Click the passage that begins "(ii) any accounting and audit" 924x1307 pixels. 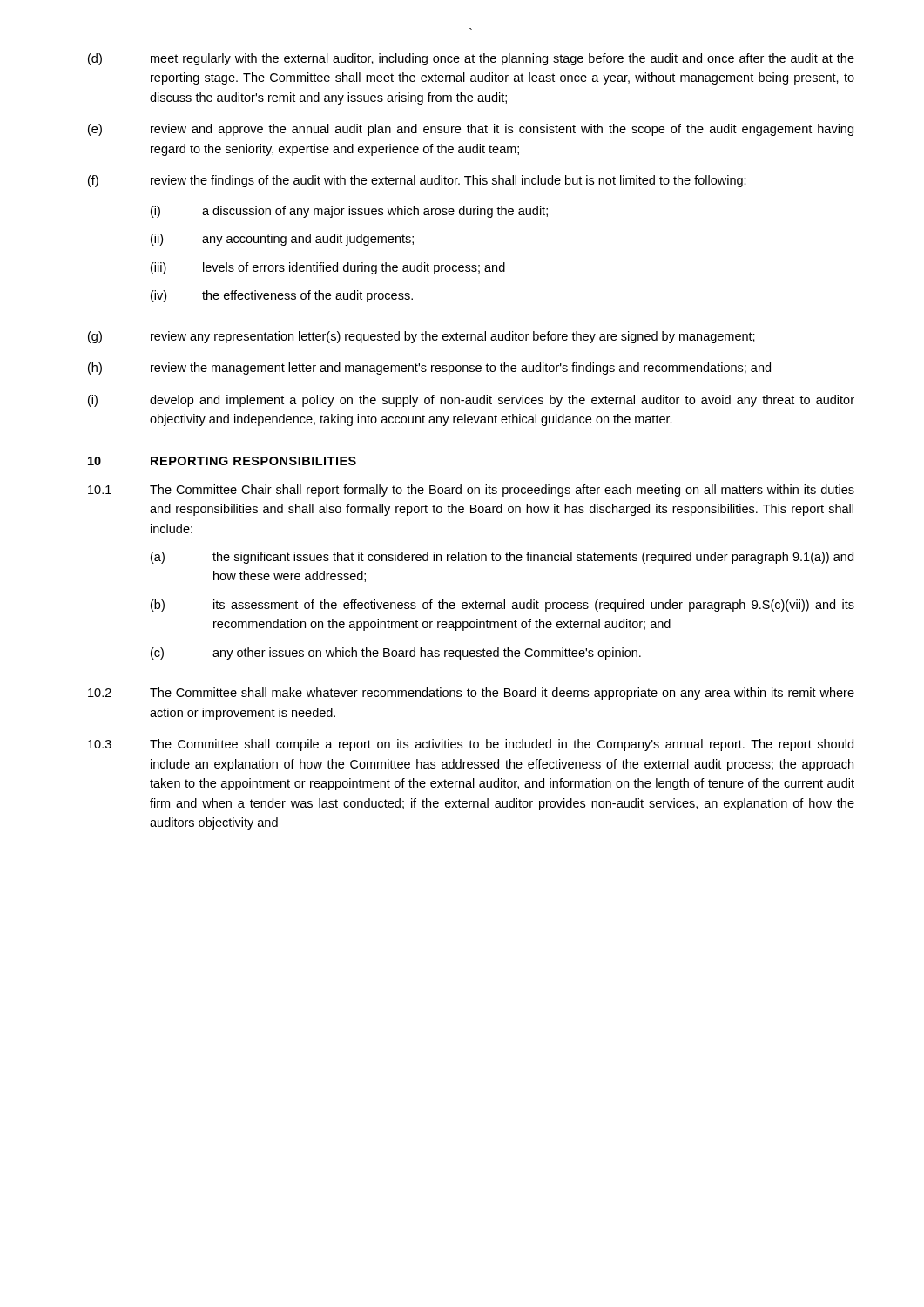[282, 240]
